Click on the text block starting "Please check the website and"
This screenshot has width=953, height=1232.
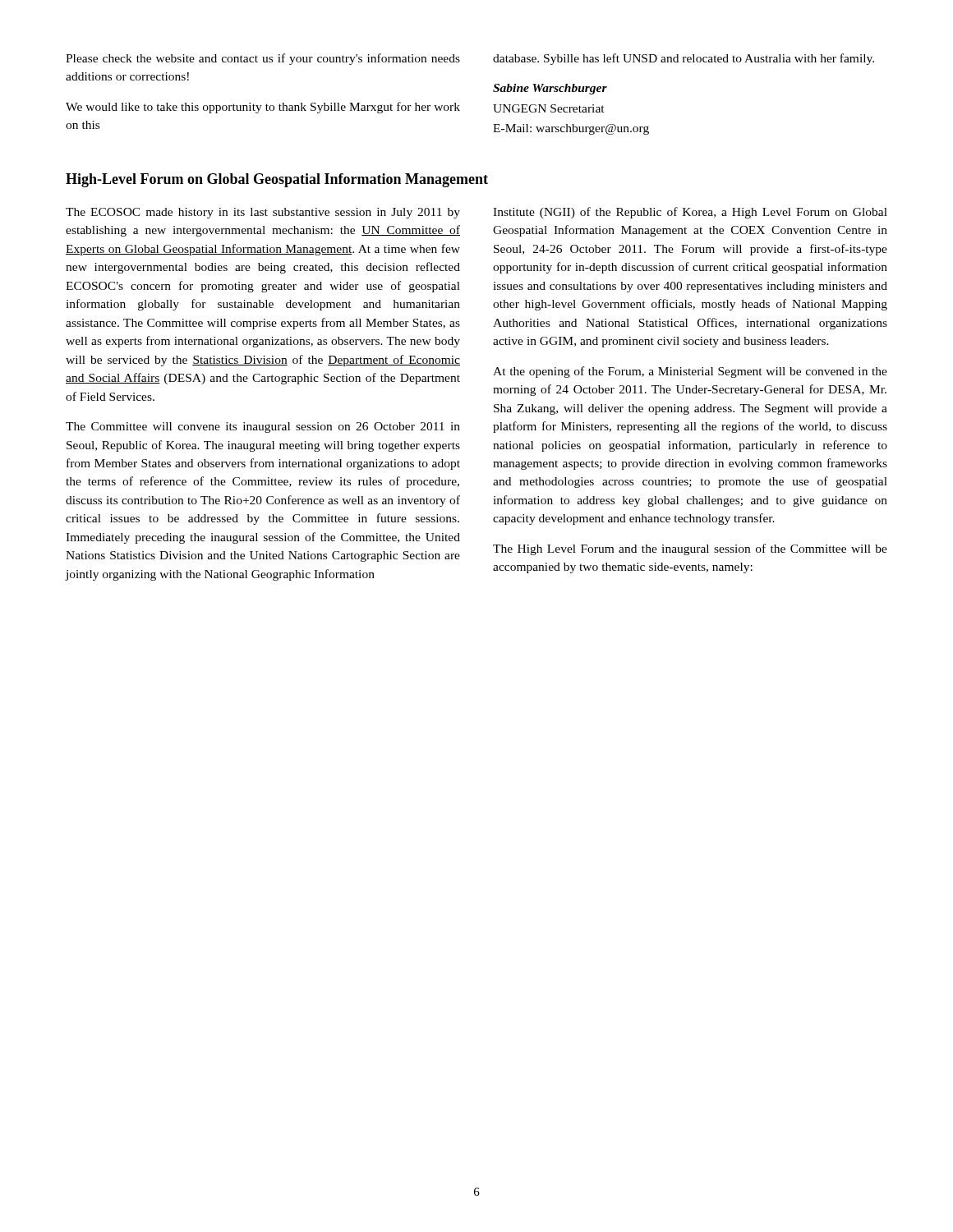coord(263,92)
